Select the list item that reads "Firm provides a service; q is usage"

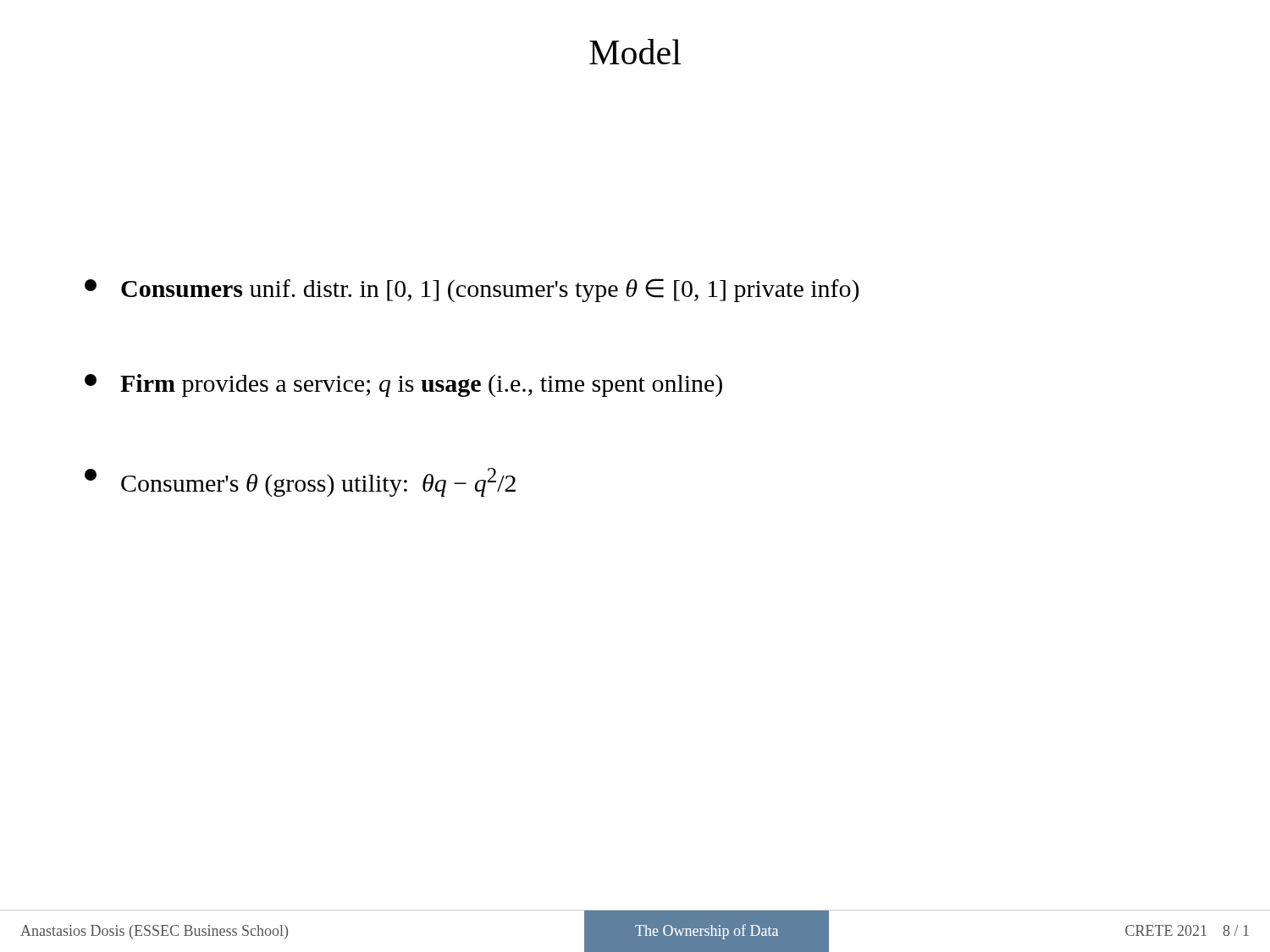[635, 383]
